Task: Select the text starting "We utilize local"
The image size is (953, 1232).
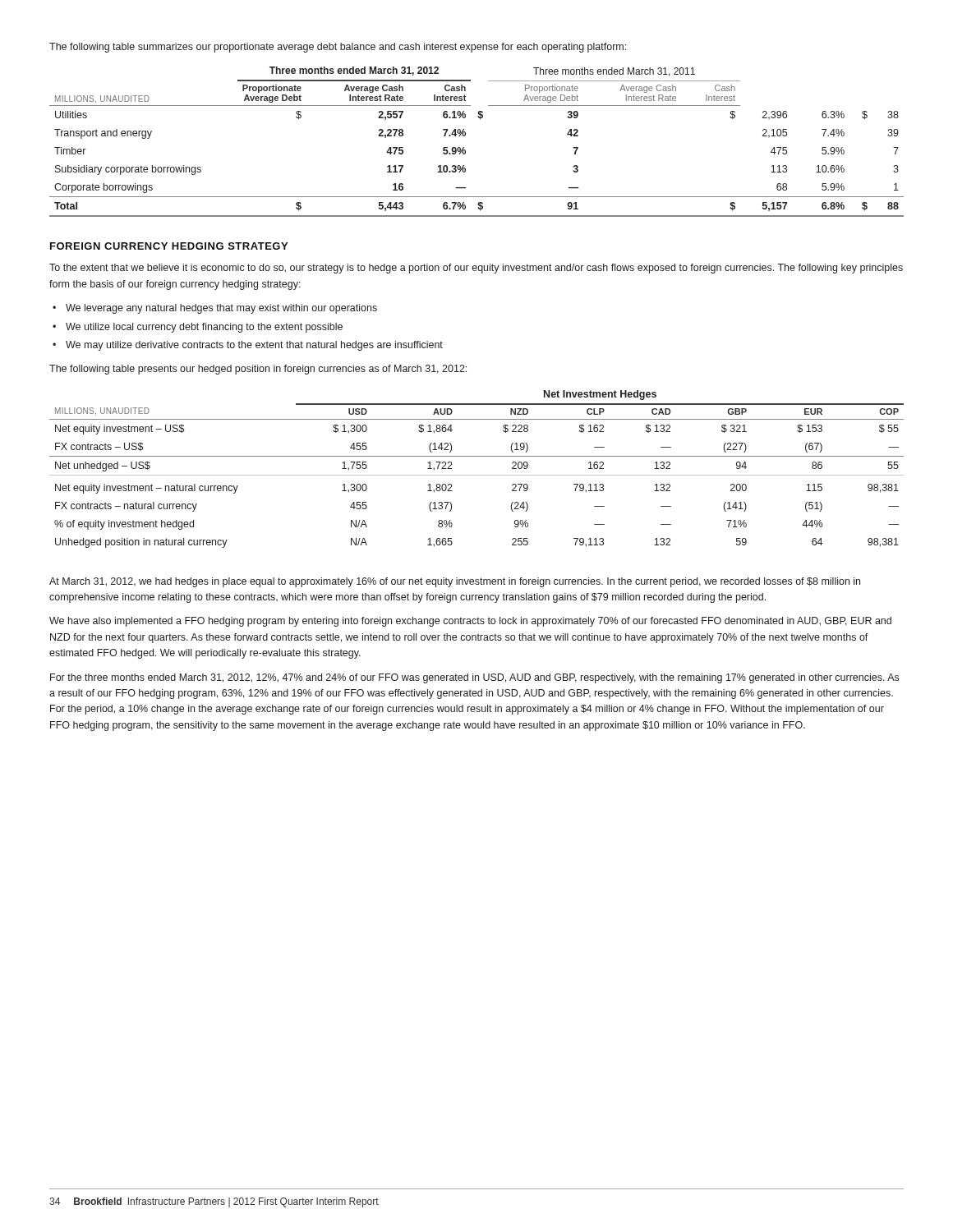Action: pyautogui.click(x=204, y=326)
